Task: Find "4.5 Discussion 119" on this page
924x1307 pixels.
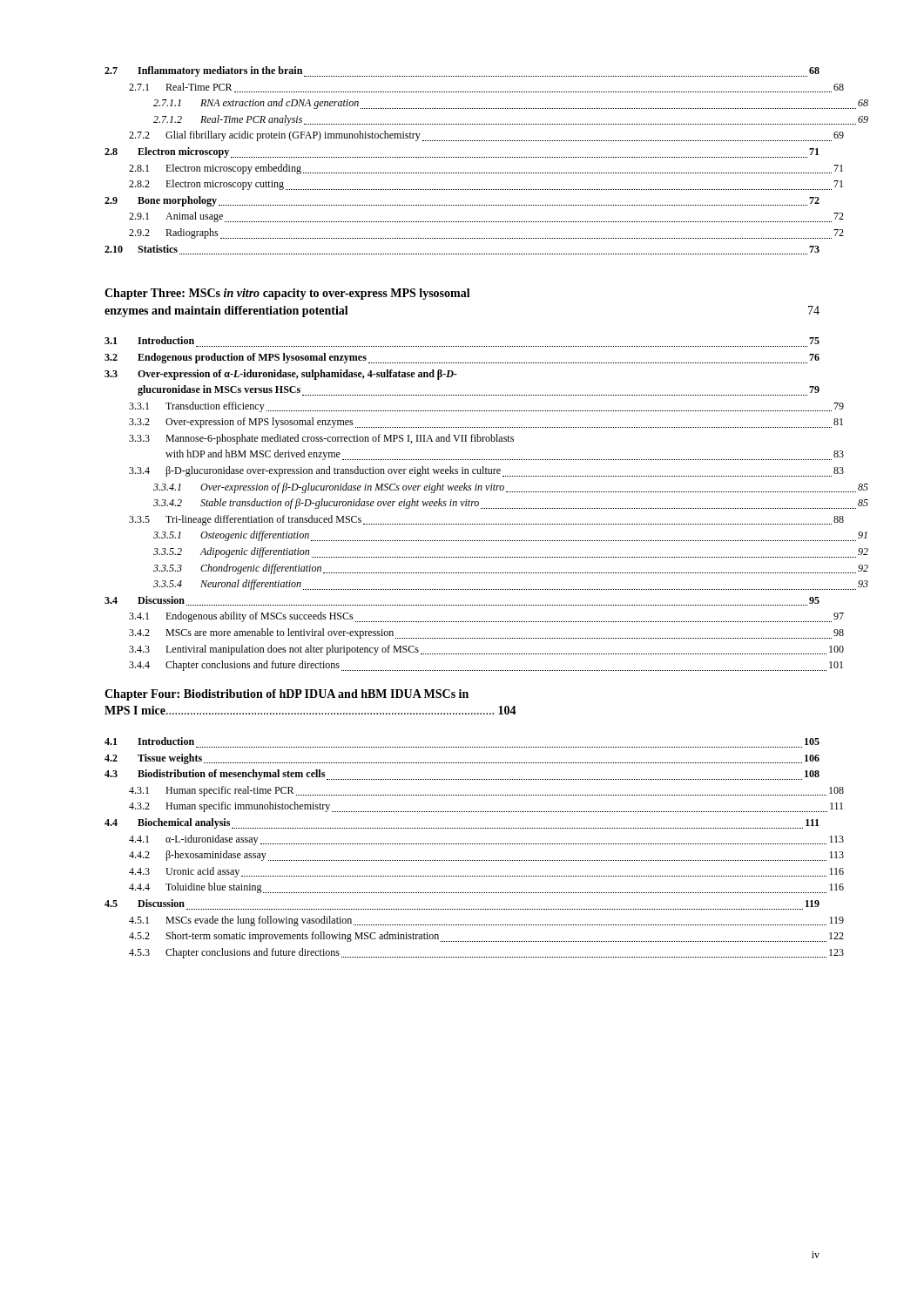Action: point(462,904)
